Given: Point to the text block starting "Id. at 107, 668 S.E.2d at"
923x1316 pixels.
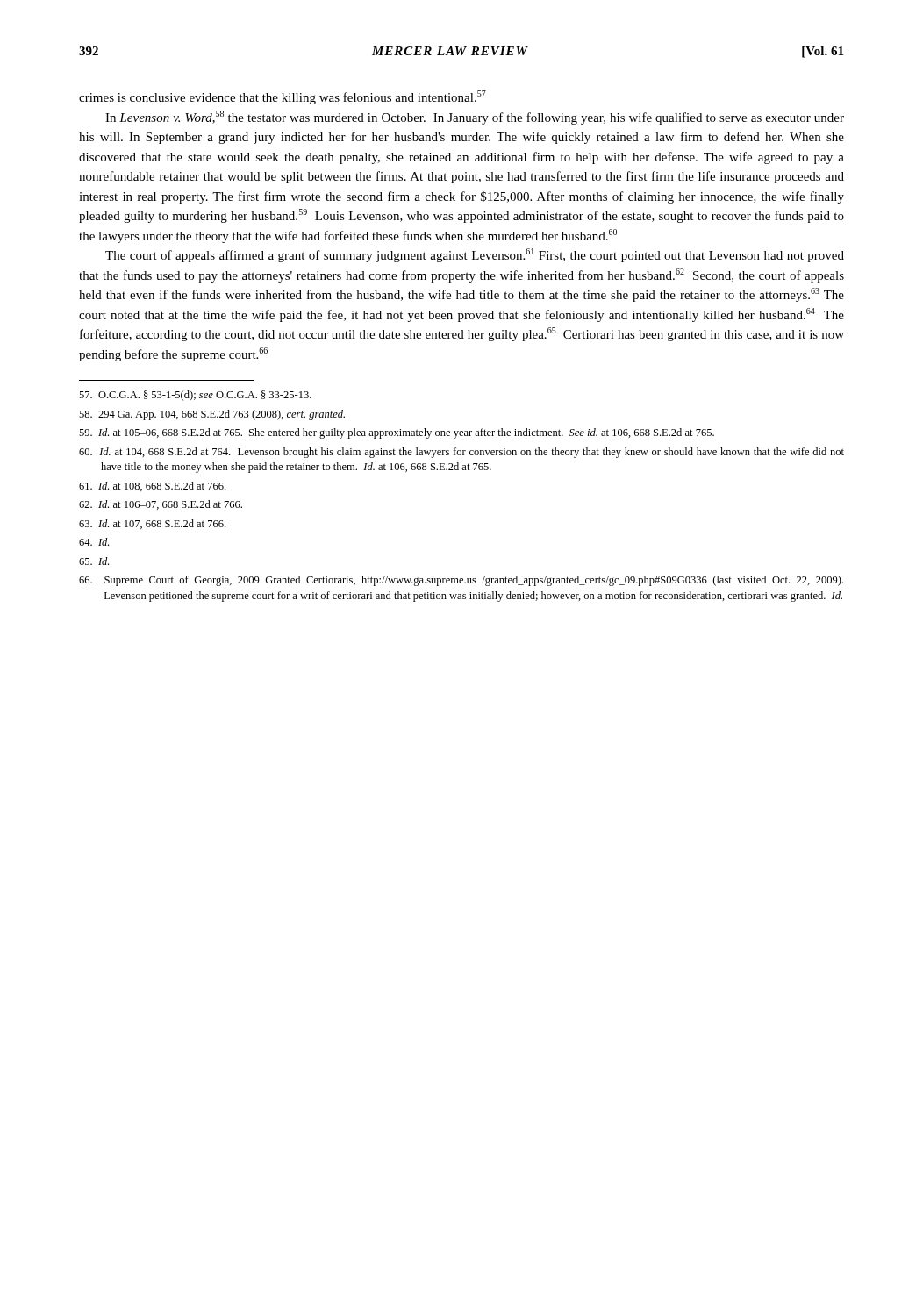Looking at the screenshot, I should (x=153, y=523).
